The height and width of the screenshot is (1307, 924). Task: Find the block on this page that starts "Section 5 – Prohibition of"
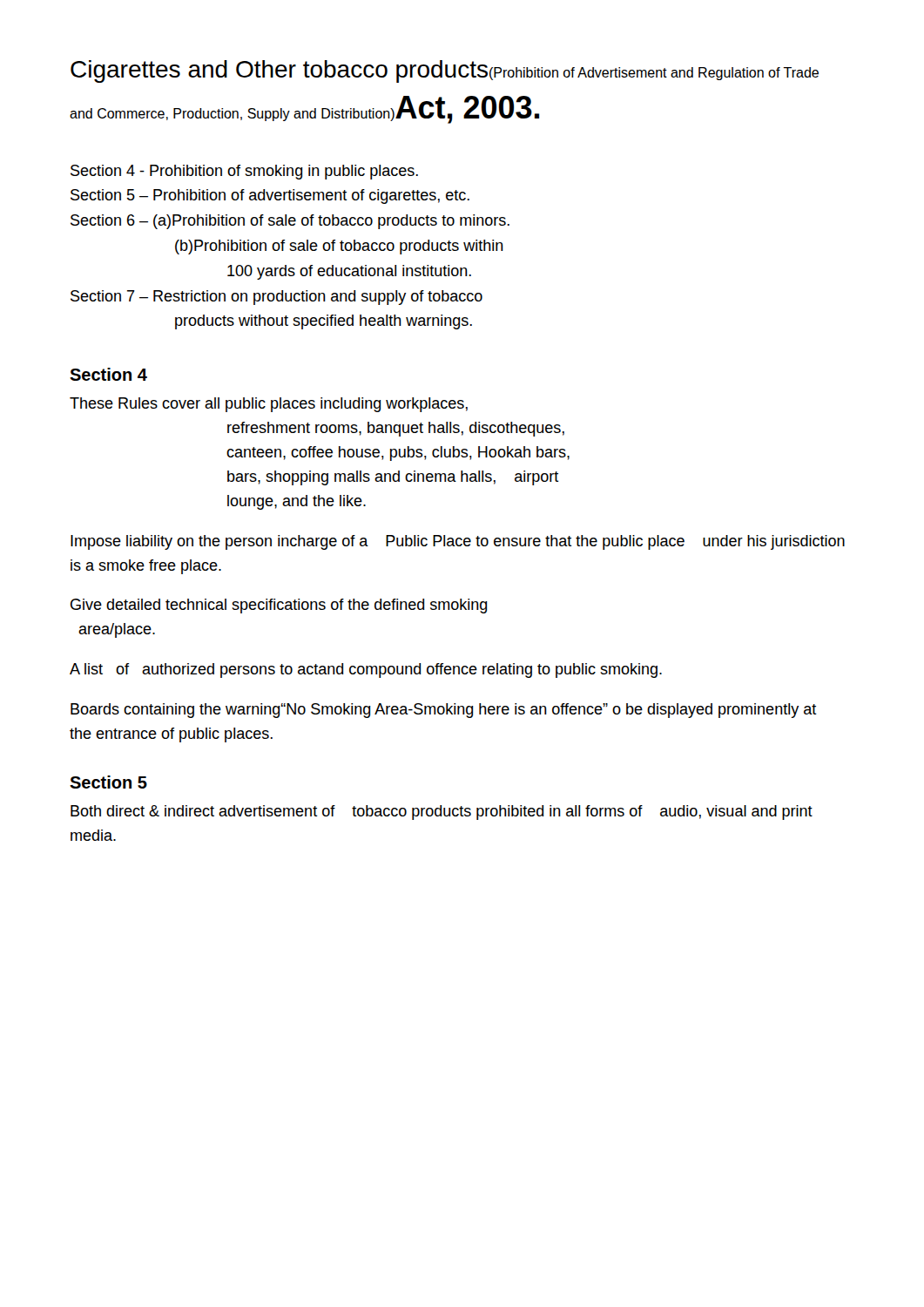270,195
